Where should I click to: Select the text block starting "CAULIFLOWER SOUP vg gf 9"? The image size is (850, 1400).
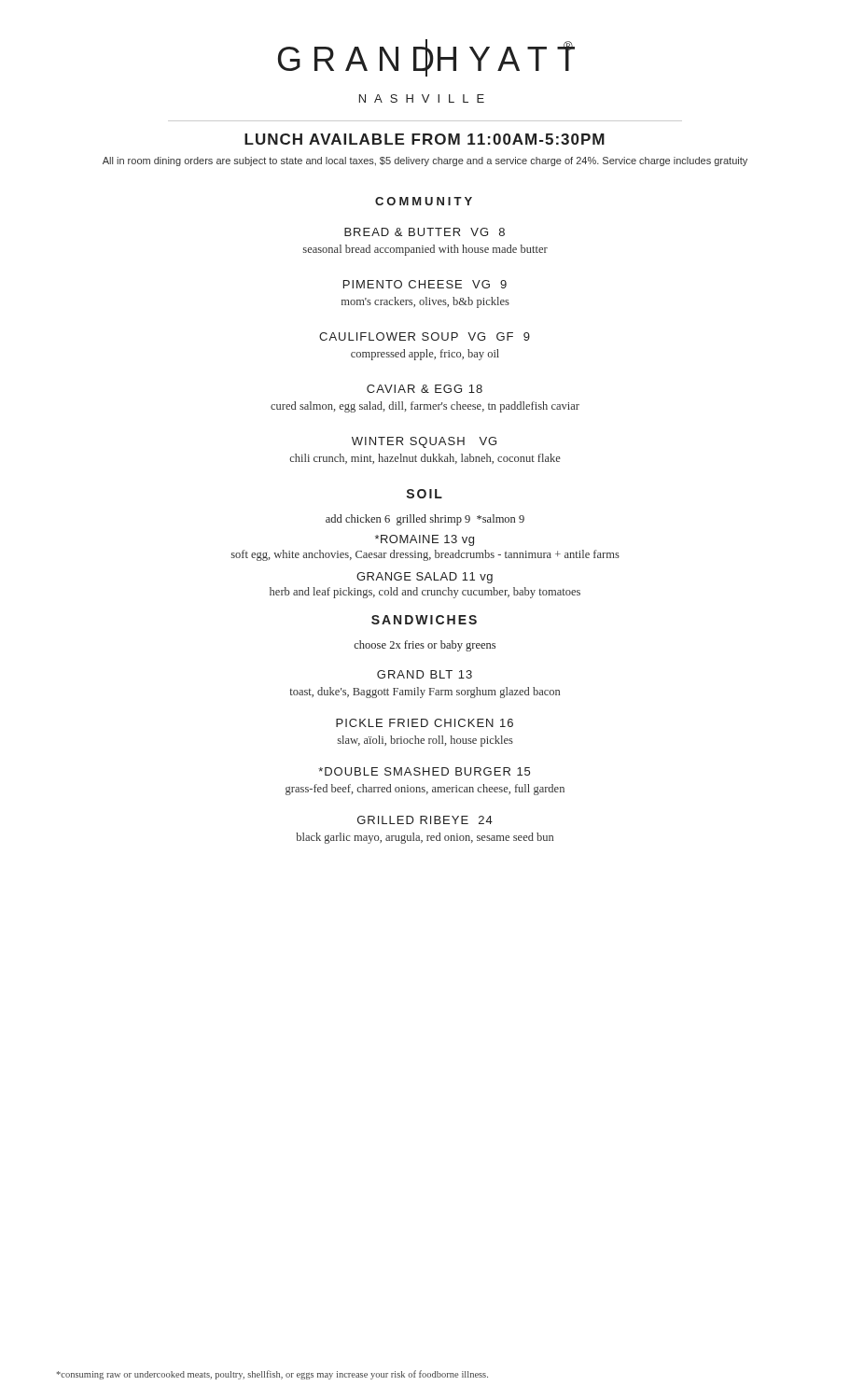click(x=425, y=345)
